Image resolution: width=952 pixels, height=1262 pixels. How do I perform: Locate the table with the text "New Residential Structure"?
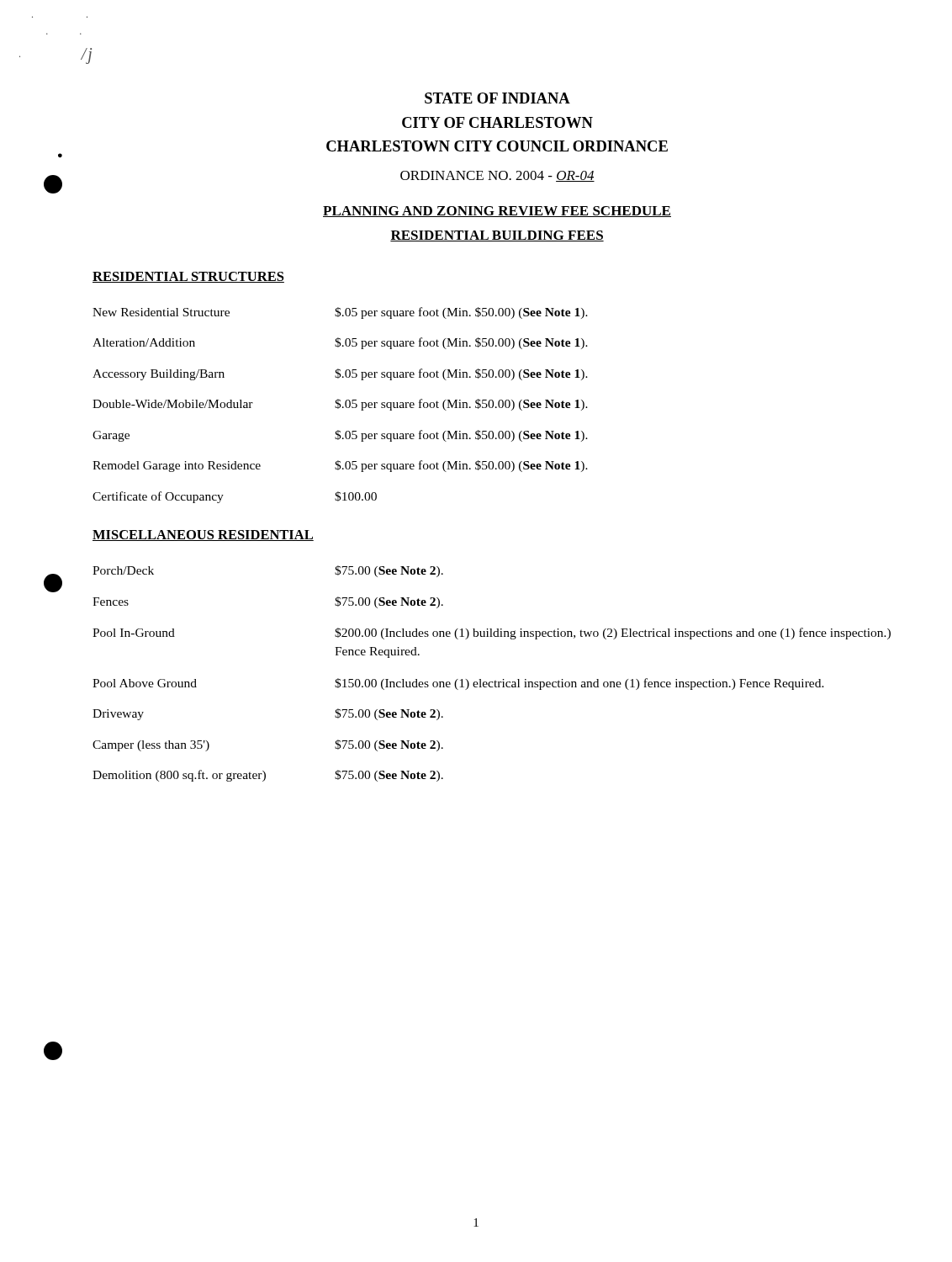click(x=497, y=404)
